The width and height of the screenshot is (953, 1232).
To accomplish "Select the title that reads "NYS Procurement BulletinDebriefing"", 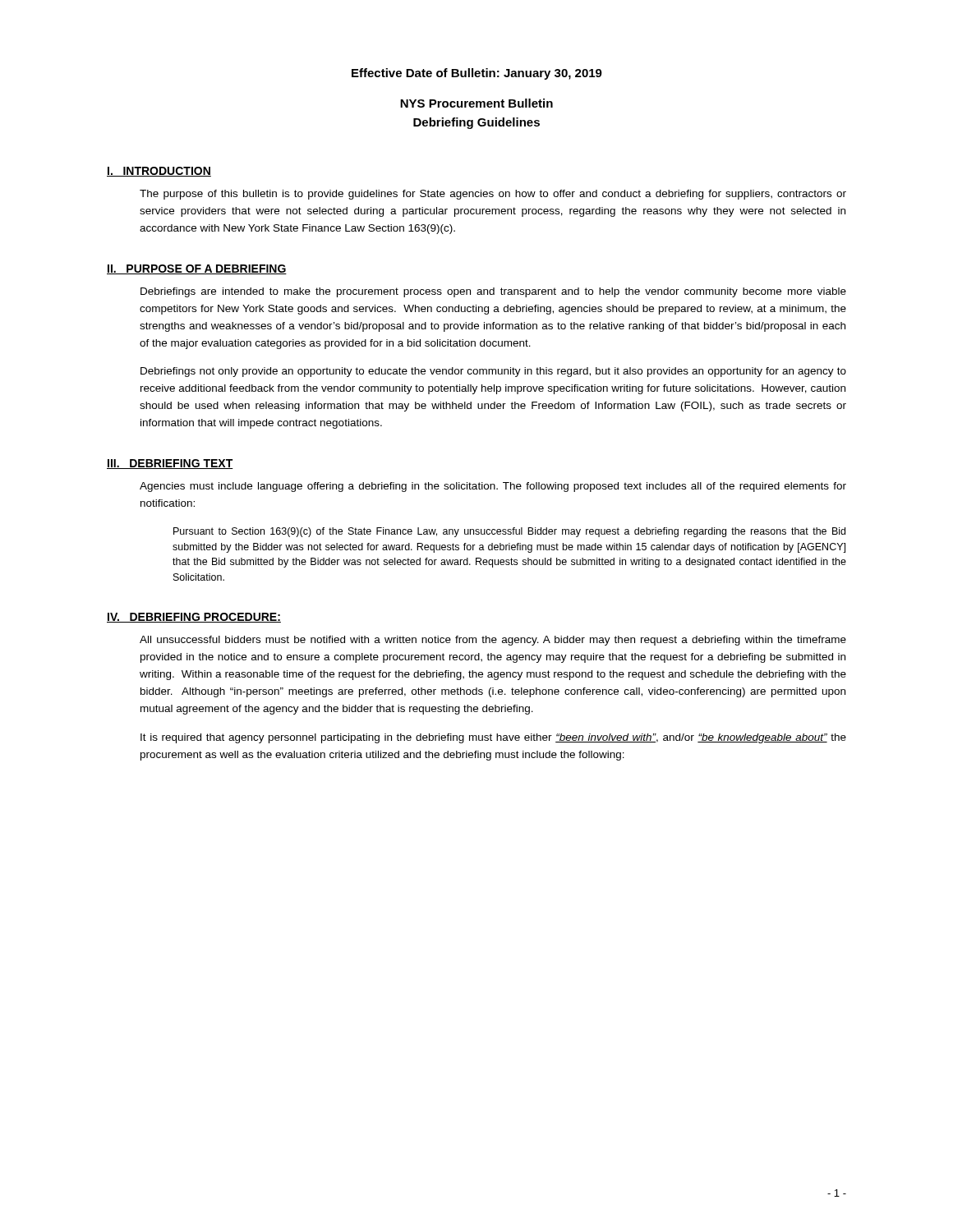I will 476,112.
